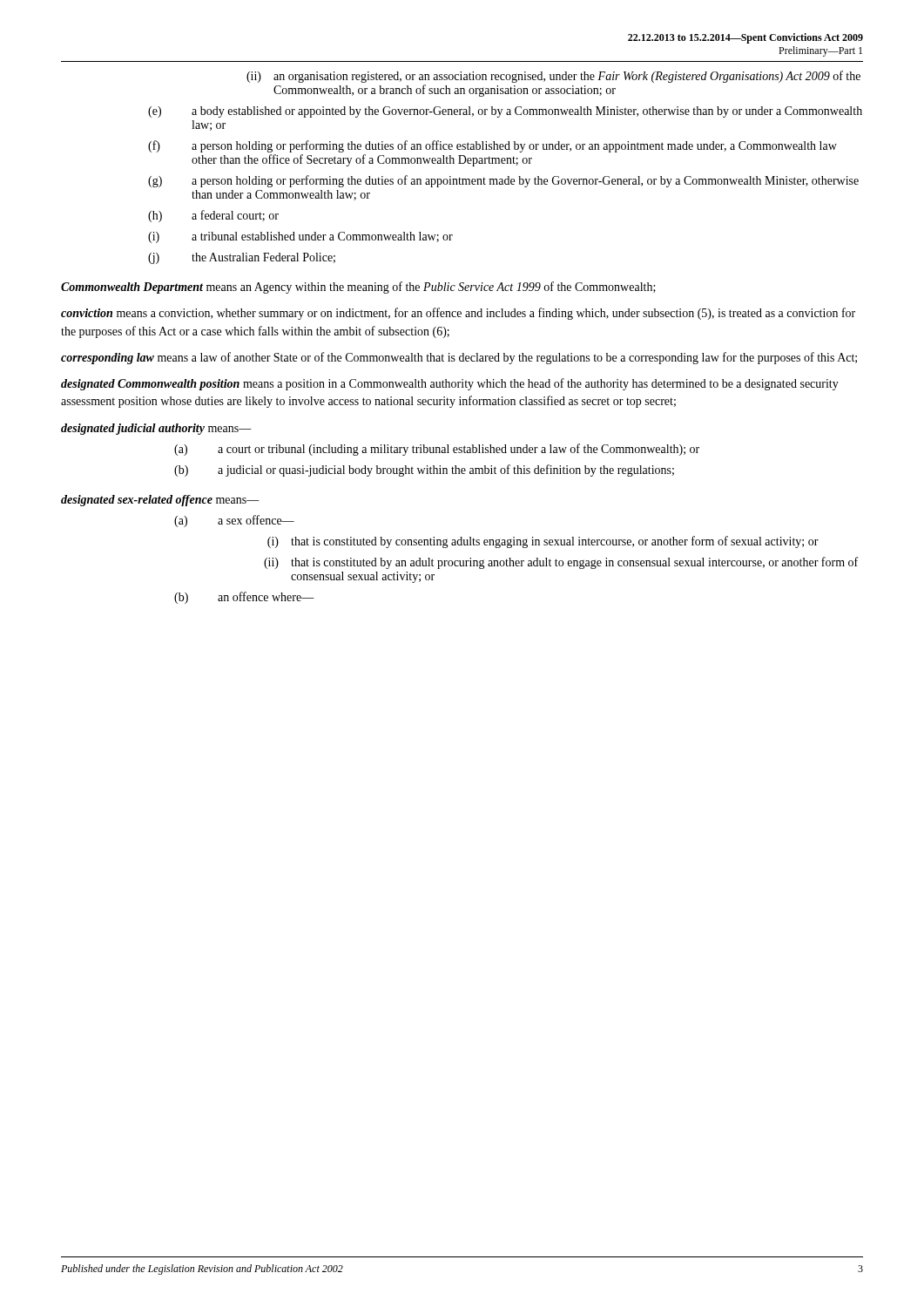Point to the text starting "Commonwealth Department means"
This screenshot has width=924, height=1307.
pyautogui.click(x=359, y=287)
